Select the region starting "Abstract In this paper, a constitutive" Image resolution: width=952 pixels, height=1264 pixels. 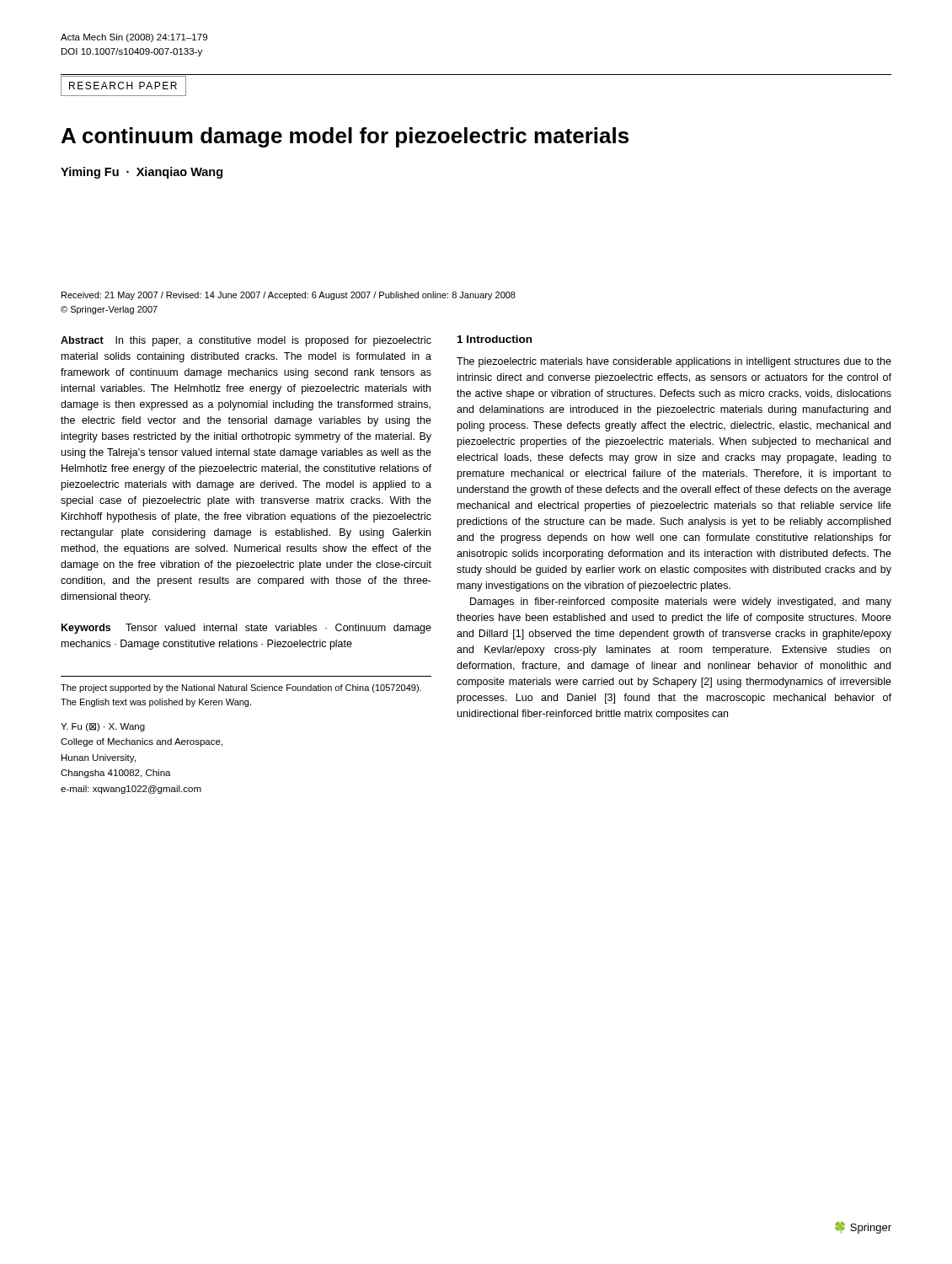tap(246, 469)
